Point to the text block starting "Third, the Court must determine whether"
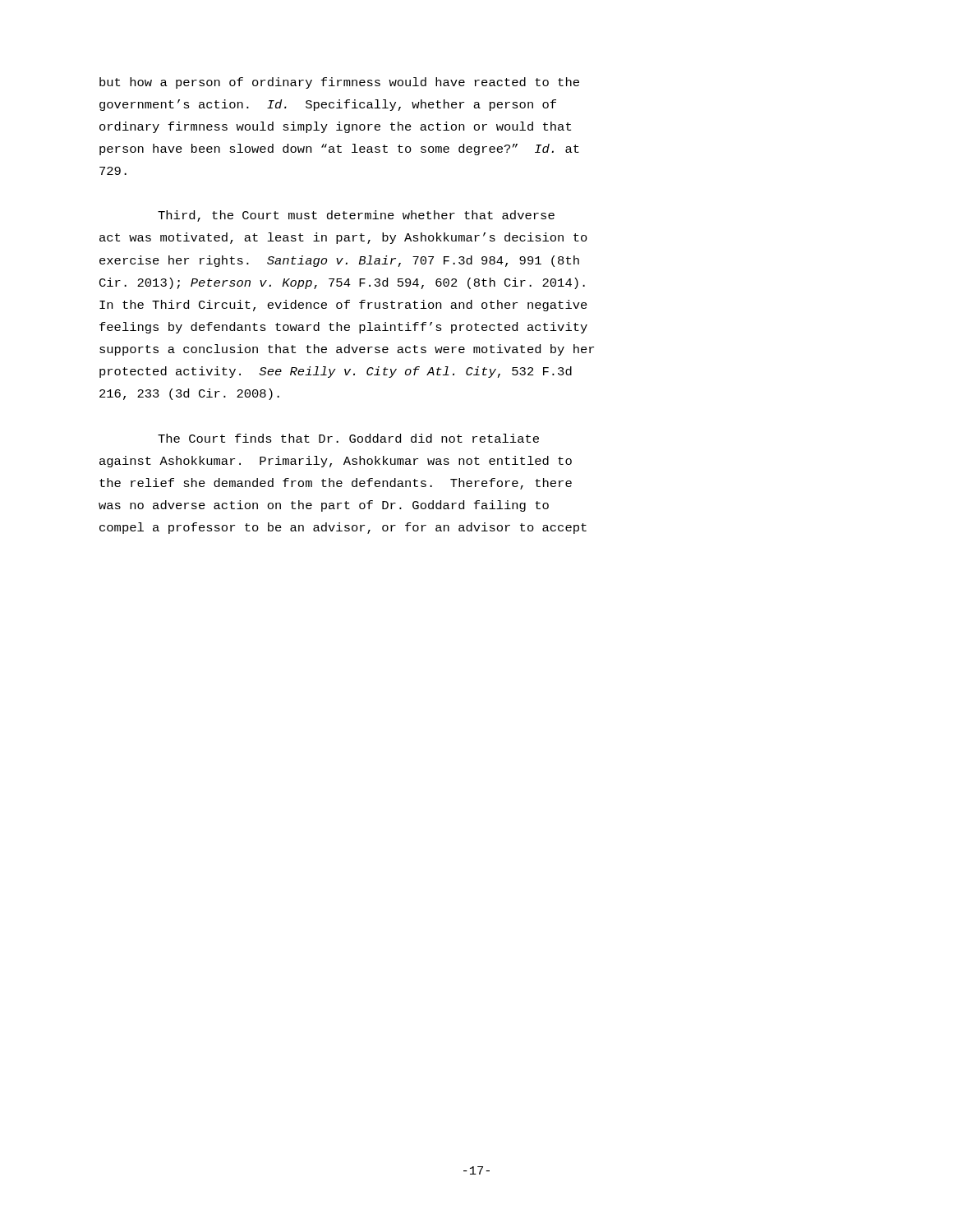The image size is (953, 1232). point(476,306)
